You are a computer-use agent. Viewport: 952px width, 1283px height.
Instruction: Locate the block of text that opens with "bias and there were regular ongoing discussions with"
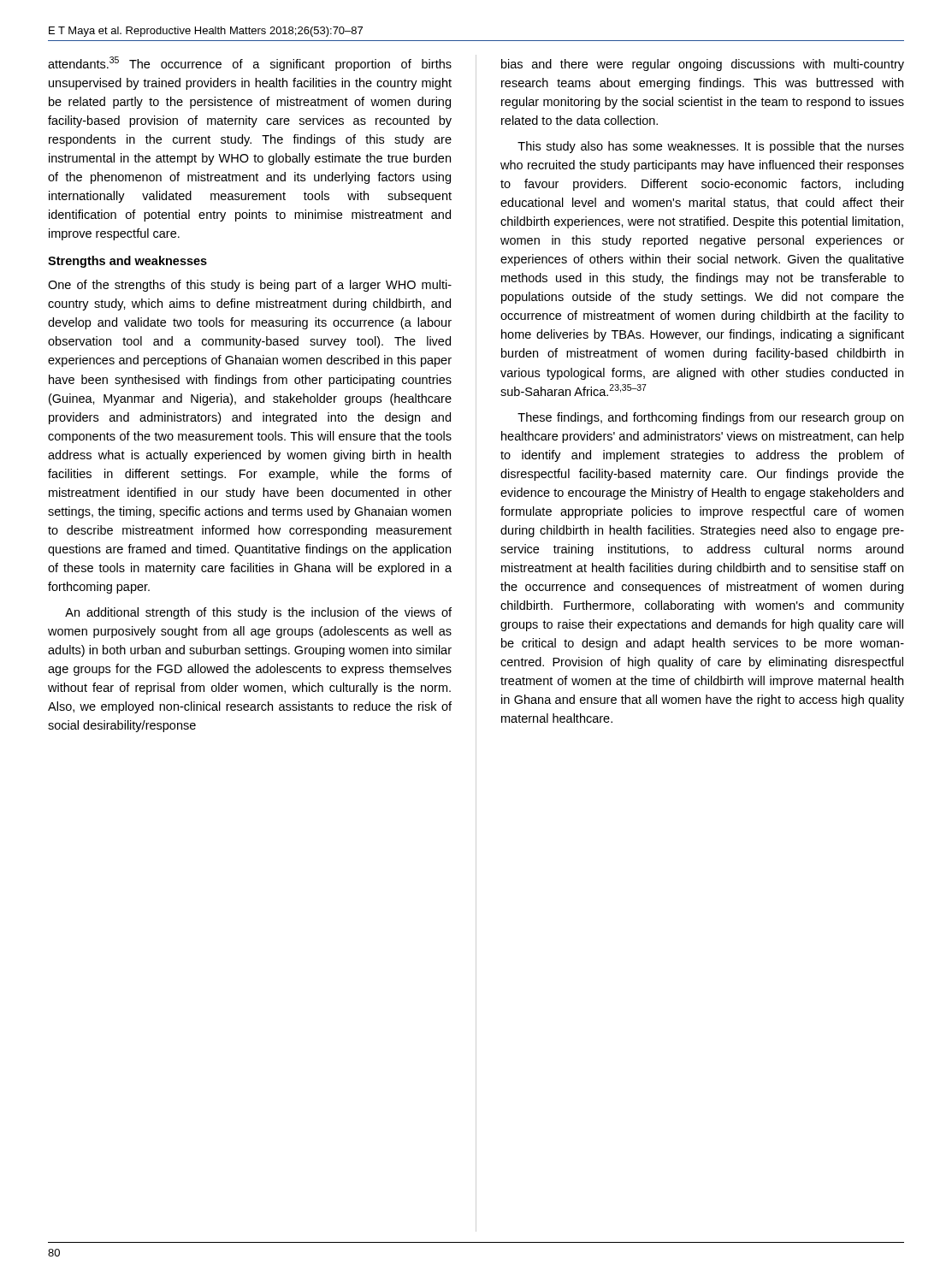point(703,65)
